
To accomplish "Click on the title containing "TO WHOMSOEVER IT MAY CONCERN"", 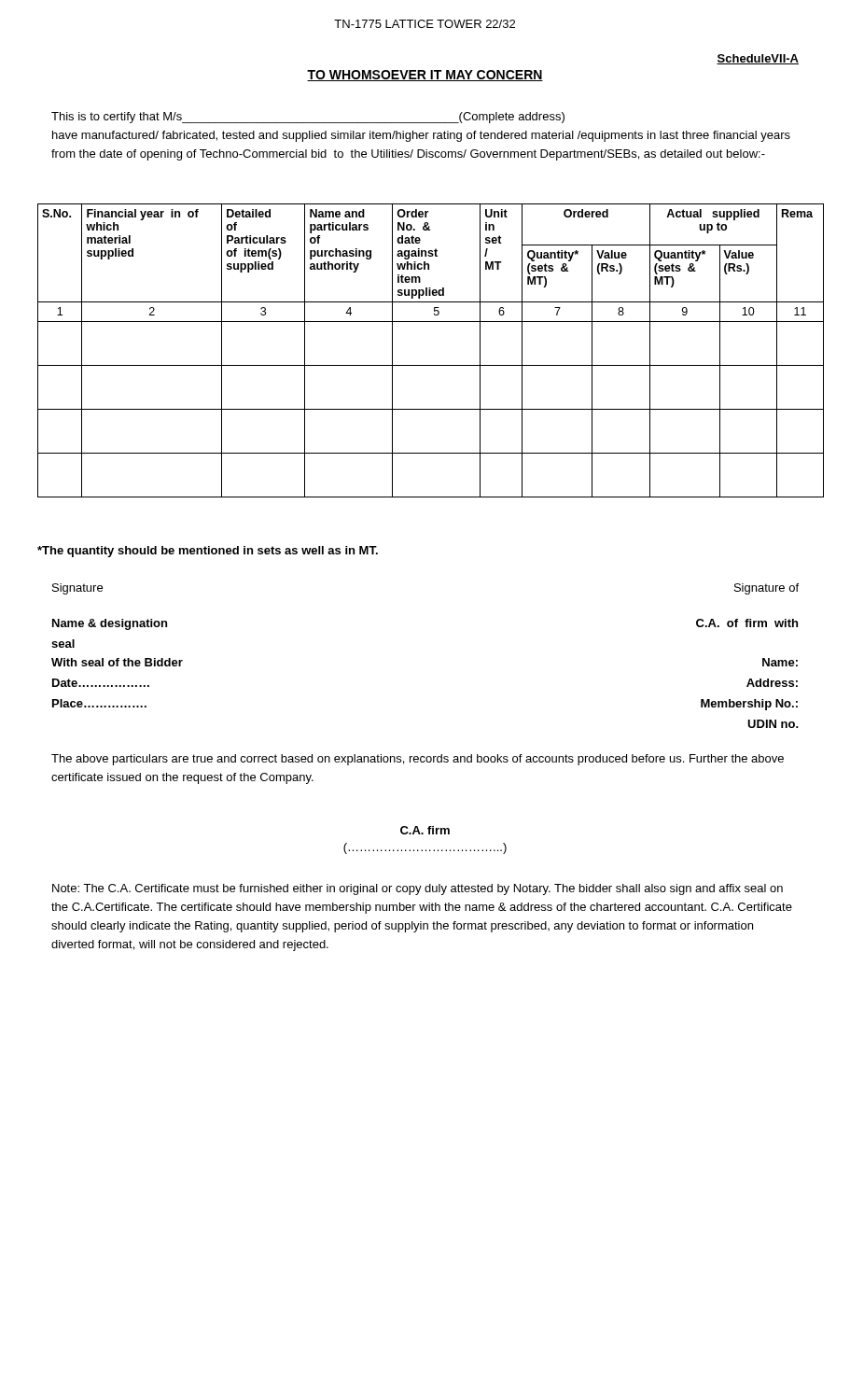I will click(x=425, y=75).
